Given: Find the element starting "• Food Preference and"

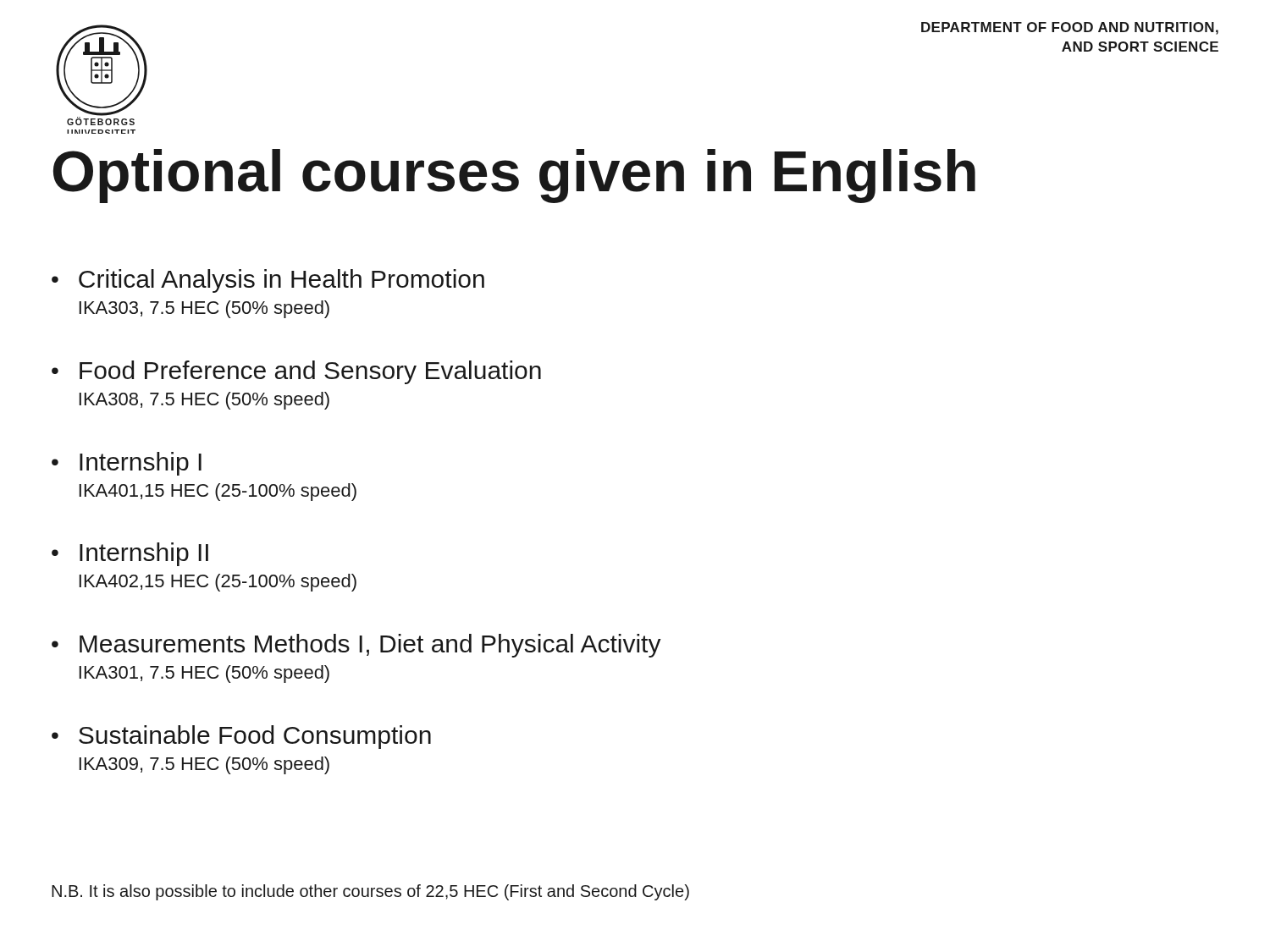Looking at the screenshot, I should [x=297, y=383].
